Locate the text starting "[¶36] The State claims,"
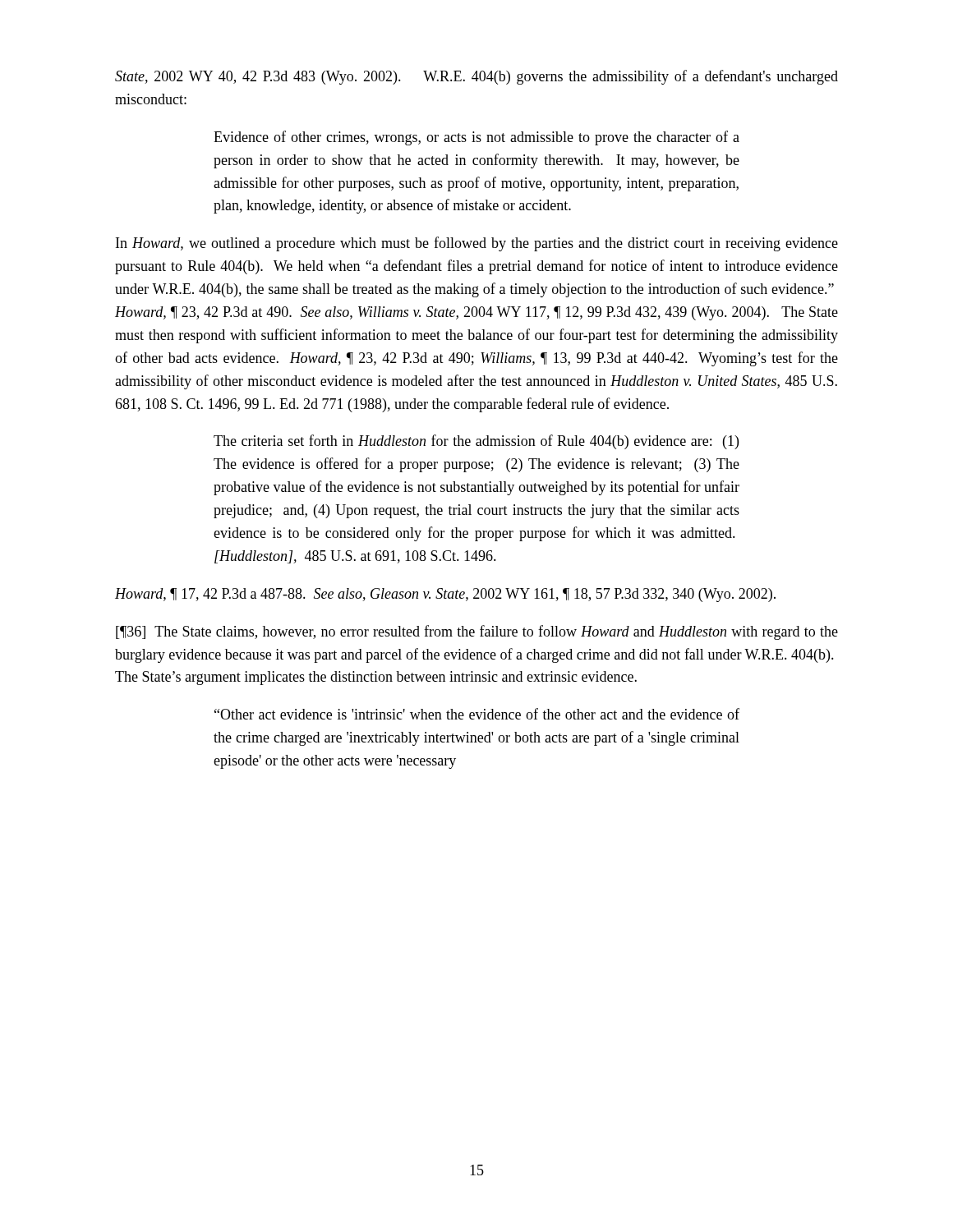 point(476,654)
